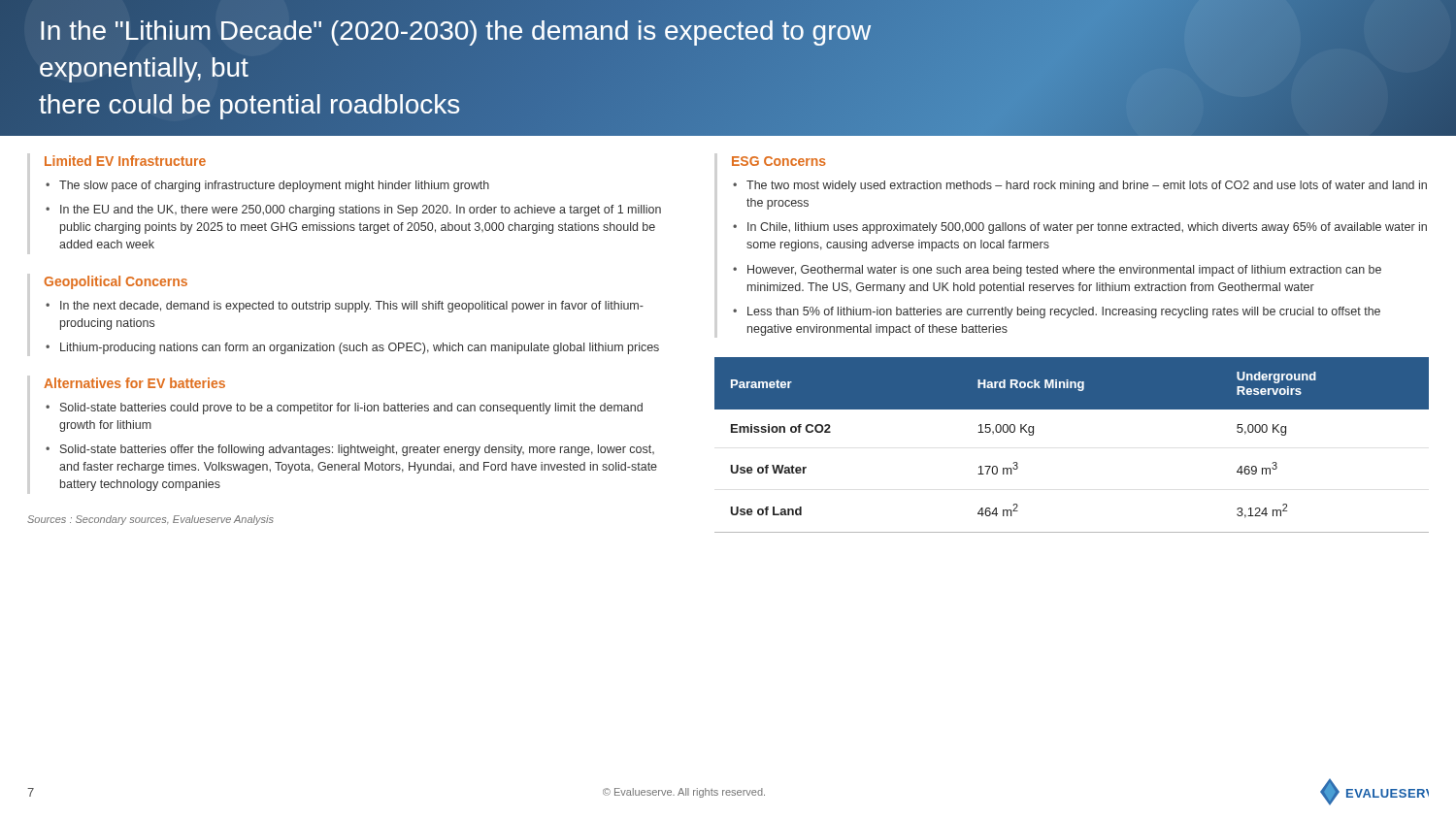Select the list item that says "In the next decade, demand is"

pyautogui.click(x=351, y=314)
